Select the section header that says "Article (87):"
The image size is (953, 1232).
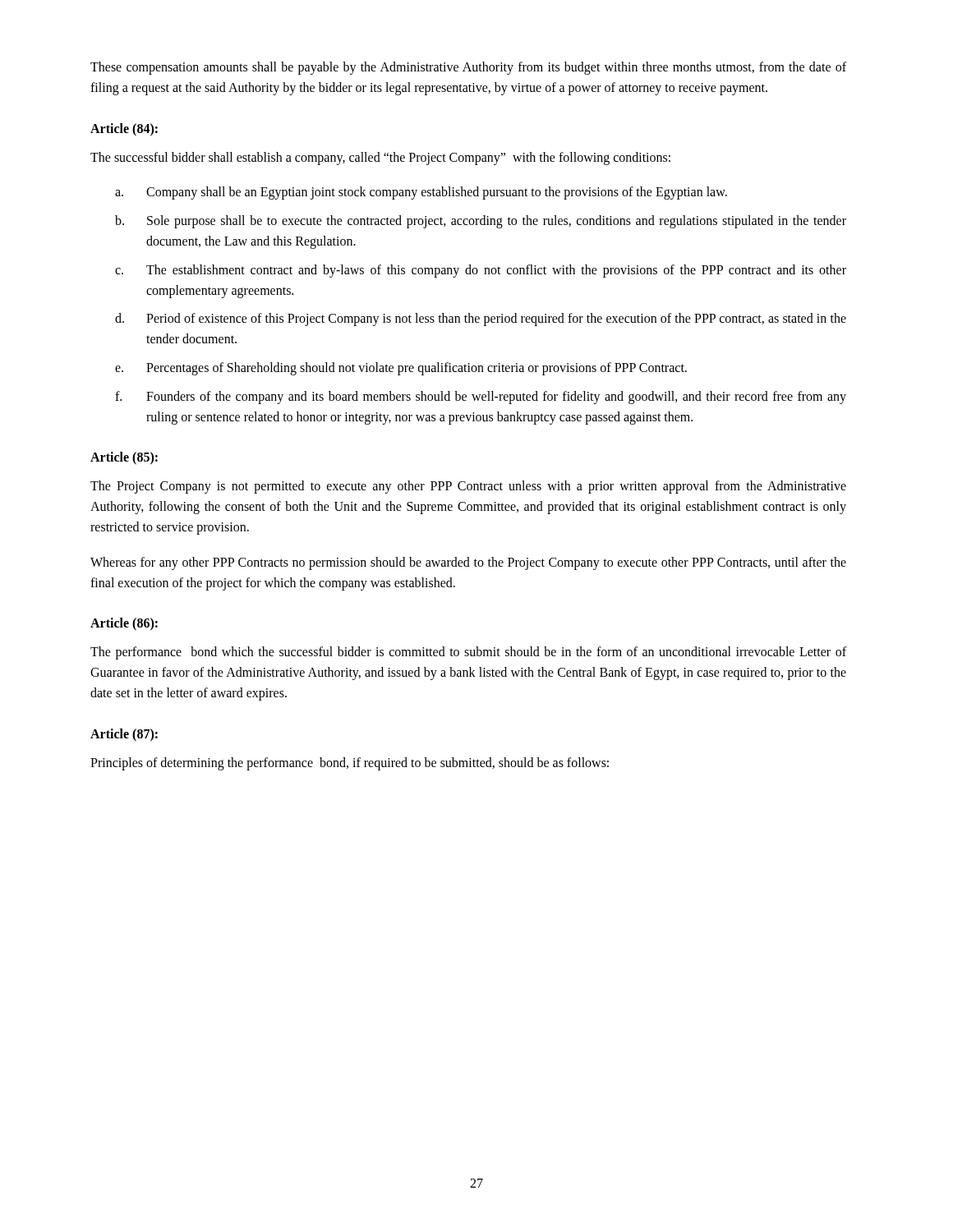tap(124, 734)
